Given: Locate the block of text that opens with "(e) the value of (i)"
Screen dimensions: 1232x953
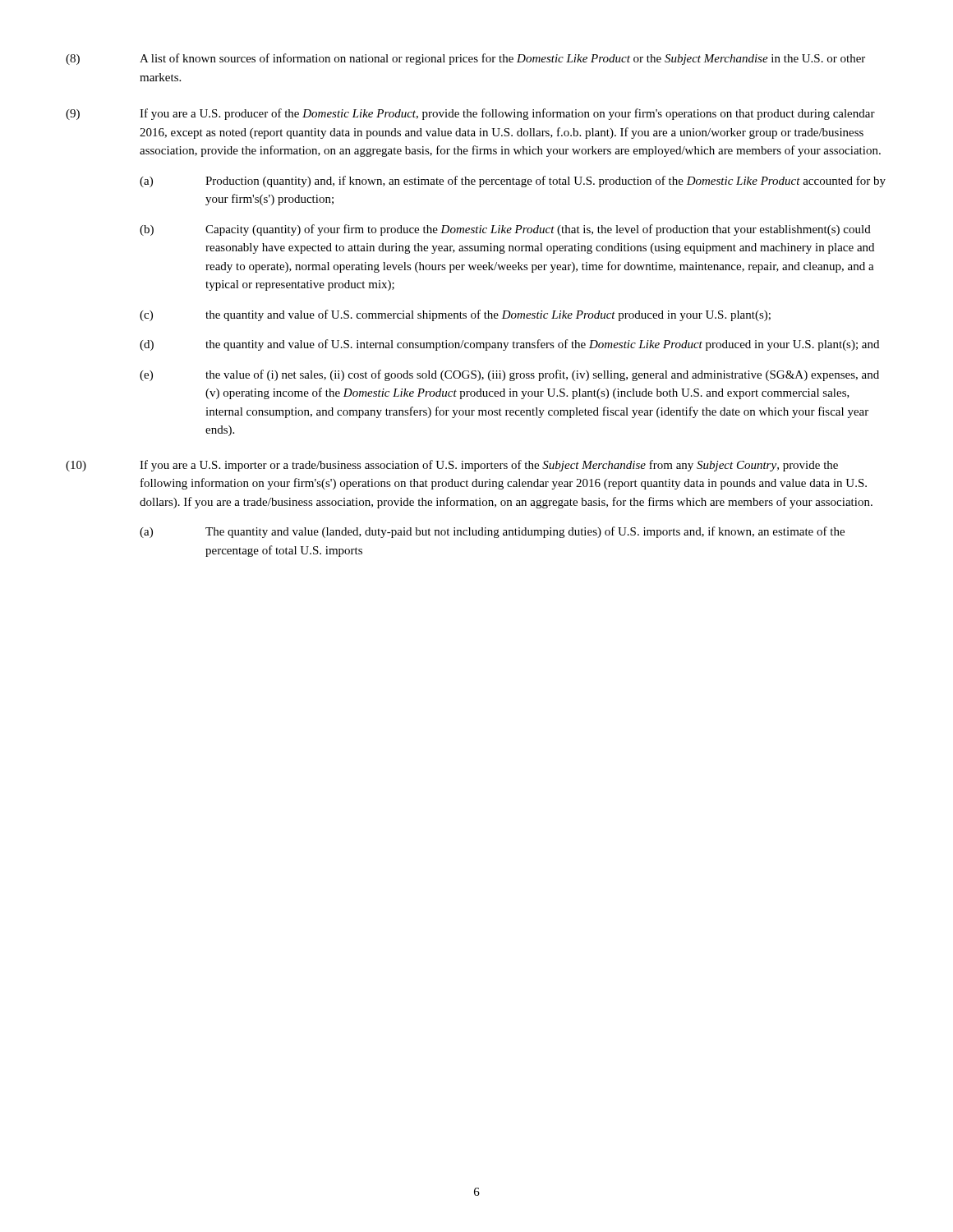Looking at the screenshot, I should [x=513, y=402].
